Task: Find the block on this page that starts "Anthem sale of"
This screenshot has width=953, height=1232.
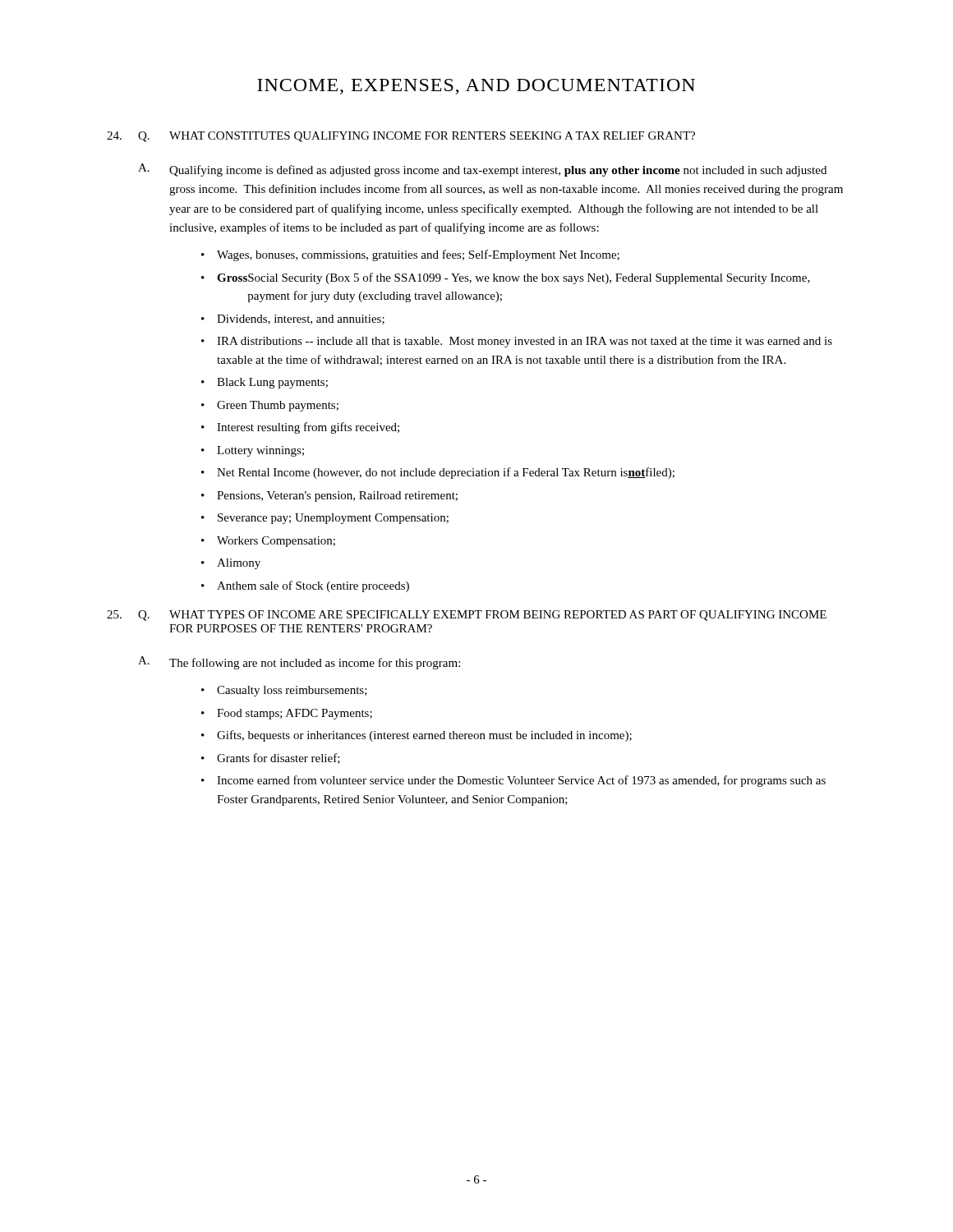Action: [x=313, y=585]
